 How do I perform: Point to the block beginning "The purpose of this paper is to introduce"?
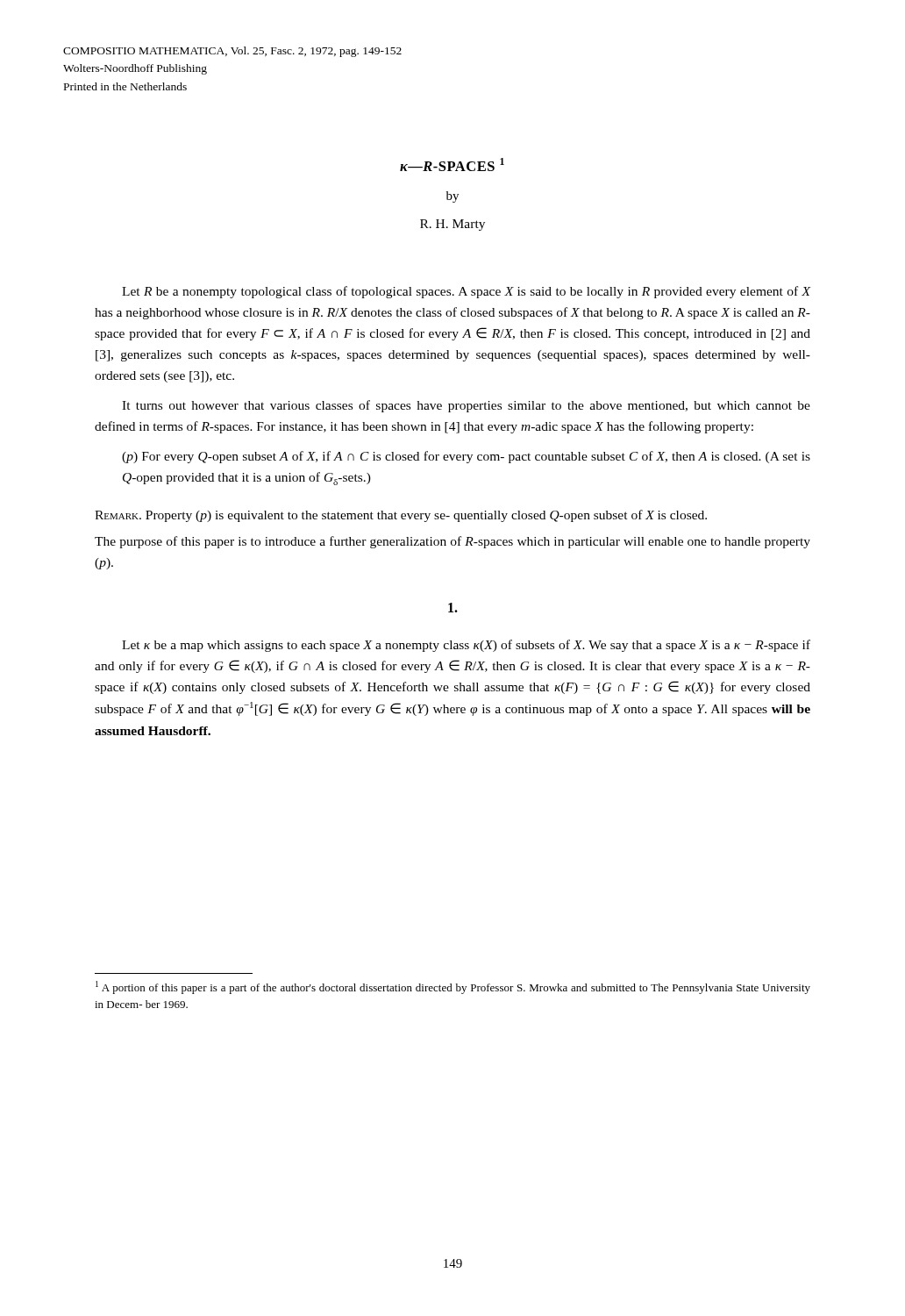point(452,551)
